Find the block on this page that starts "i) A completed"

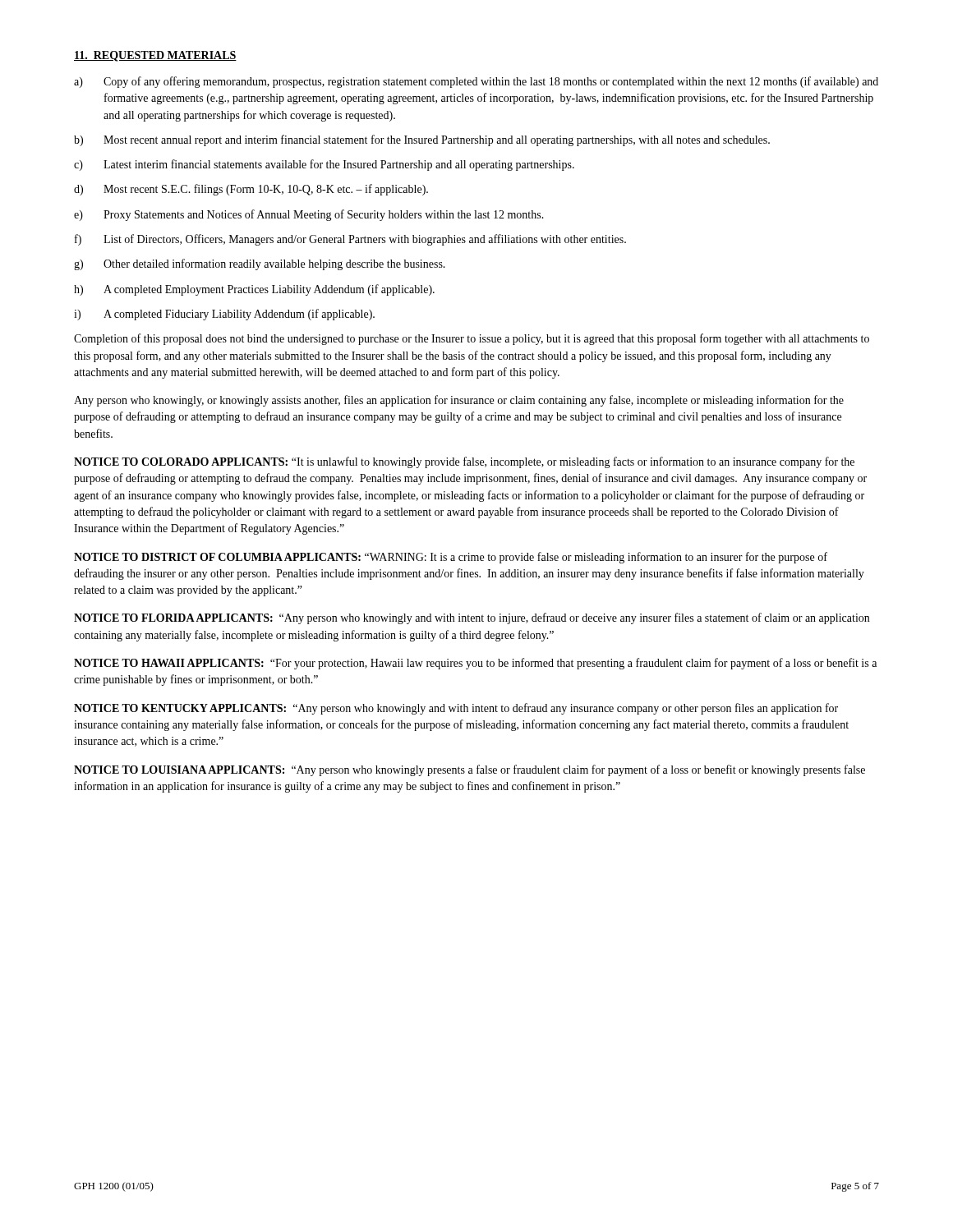pyautogui.click(x=224, y=315)
